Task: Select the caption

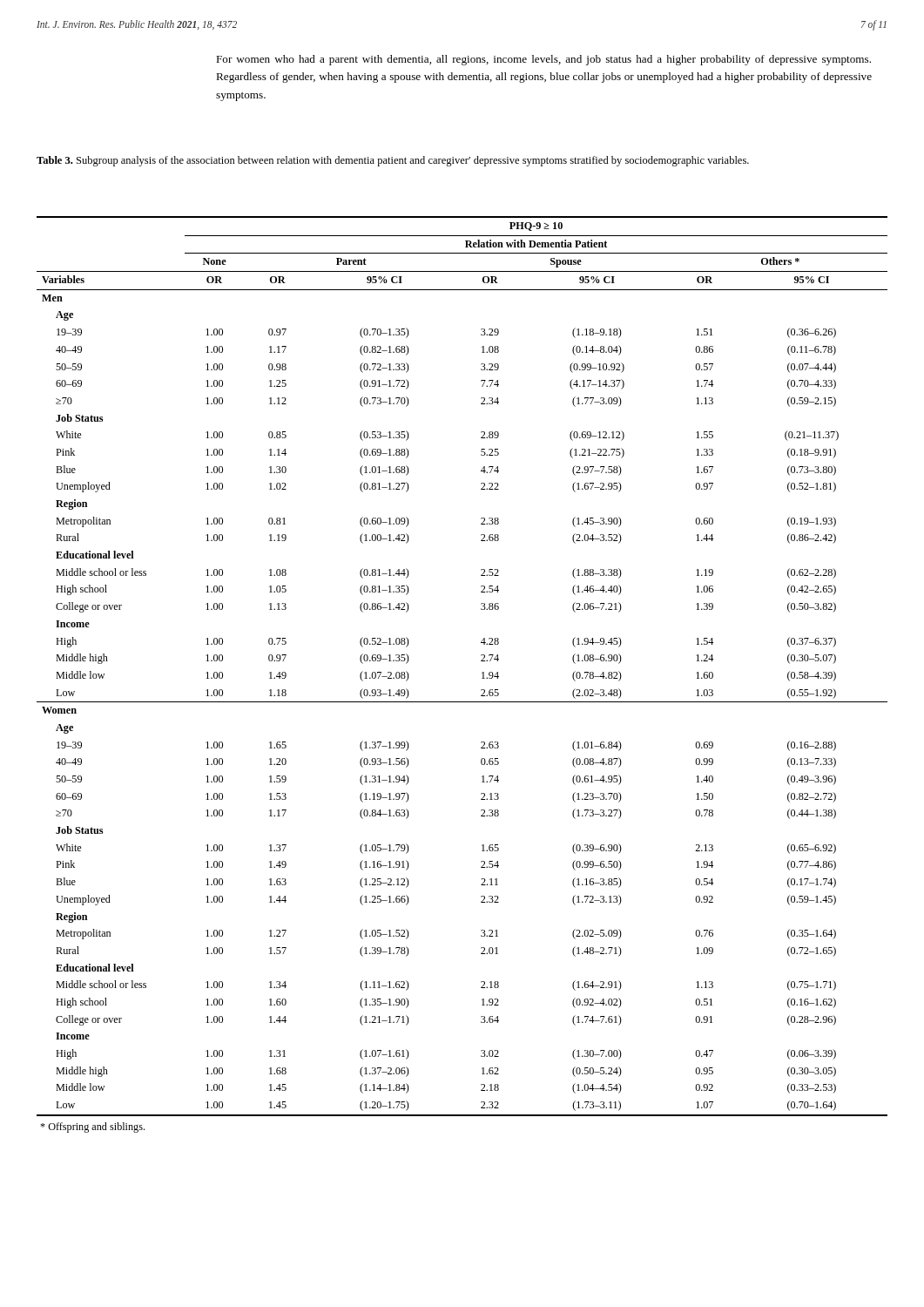Action: (393, 160)
